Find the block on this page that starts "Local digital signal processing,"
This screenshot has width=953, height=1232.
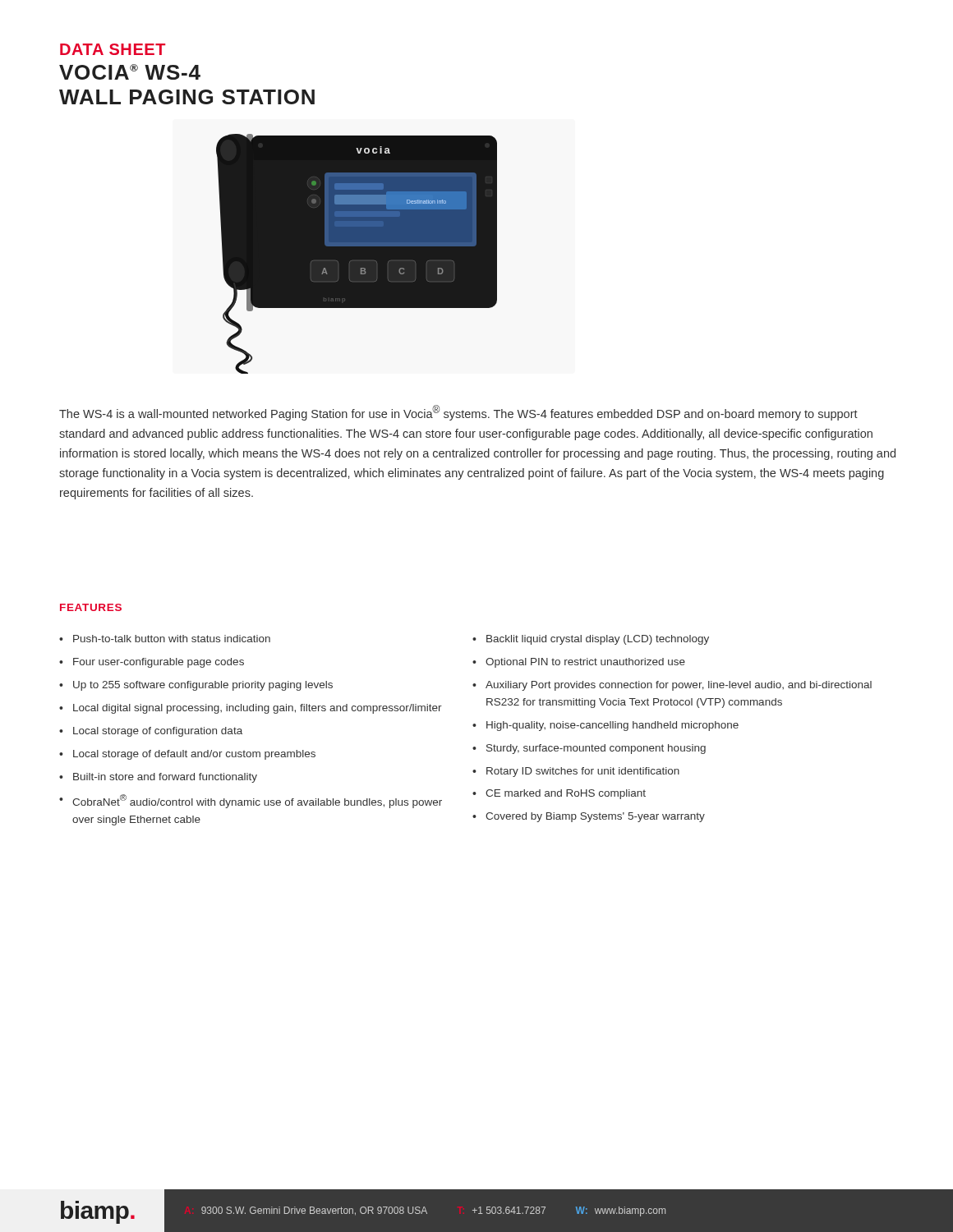click(x=257, y=707)
